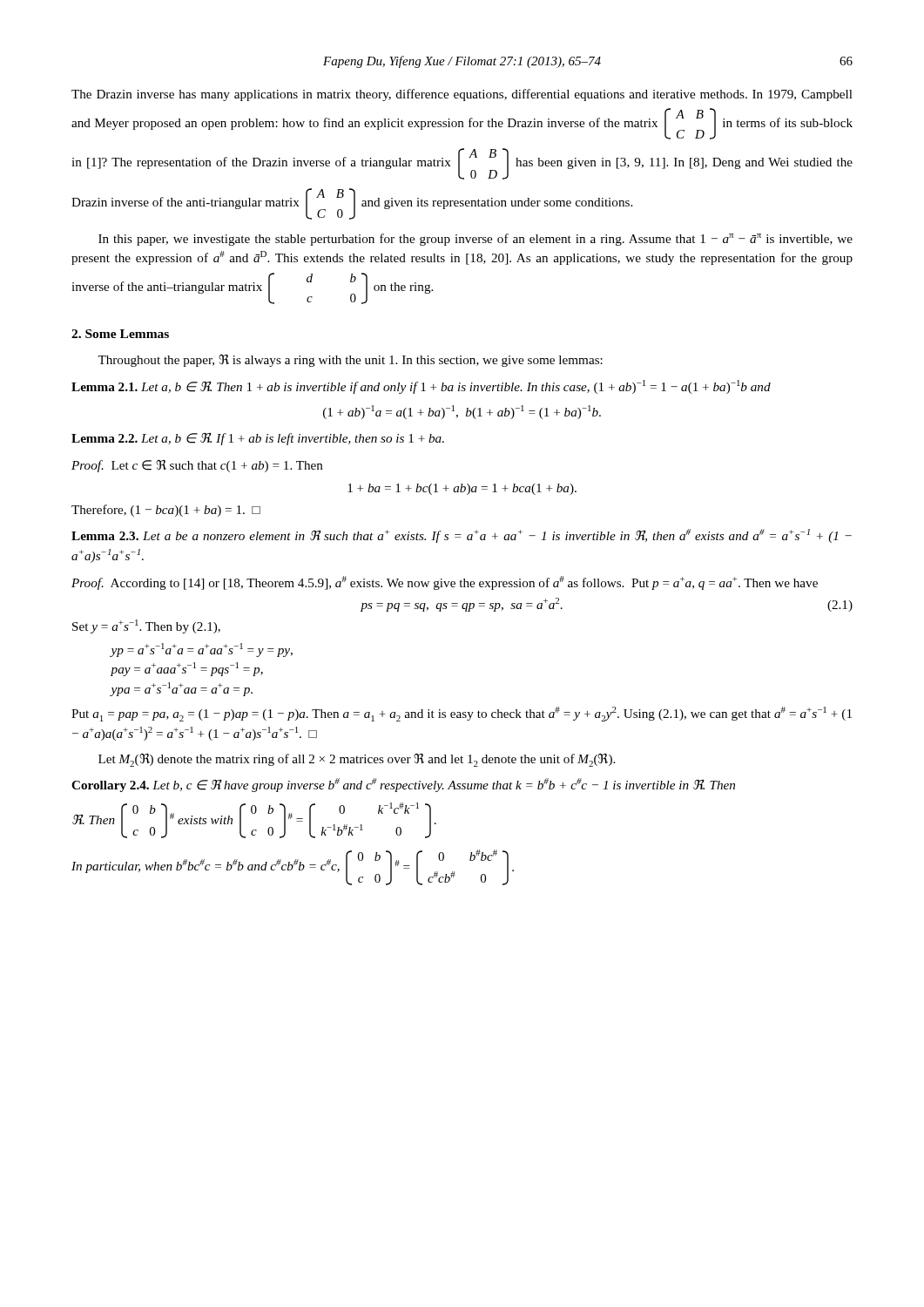The image size is (924, 1307).
Task: Click the passage that begins "Lemma 2.2. Let a, b"
Action: pos(258,439)
